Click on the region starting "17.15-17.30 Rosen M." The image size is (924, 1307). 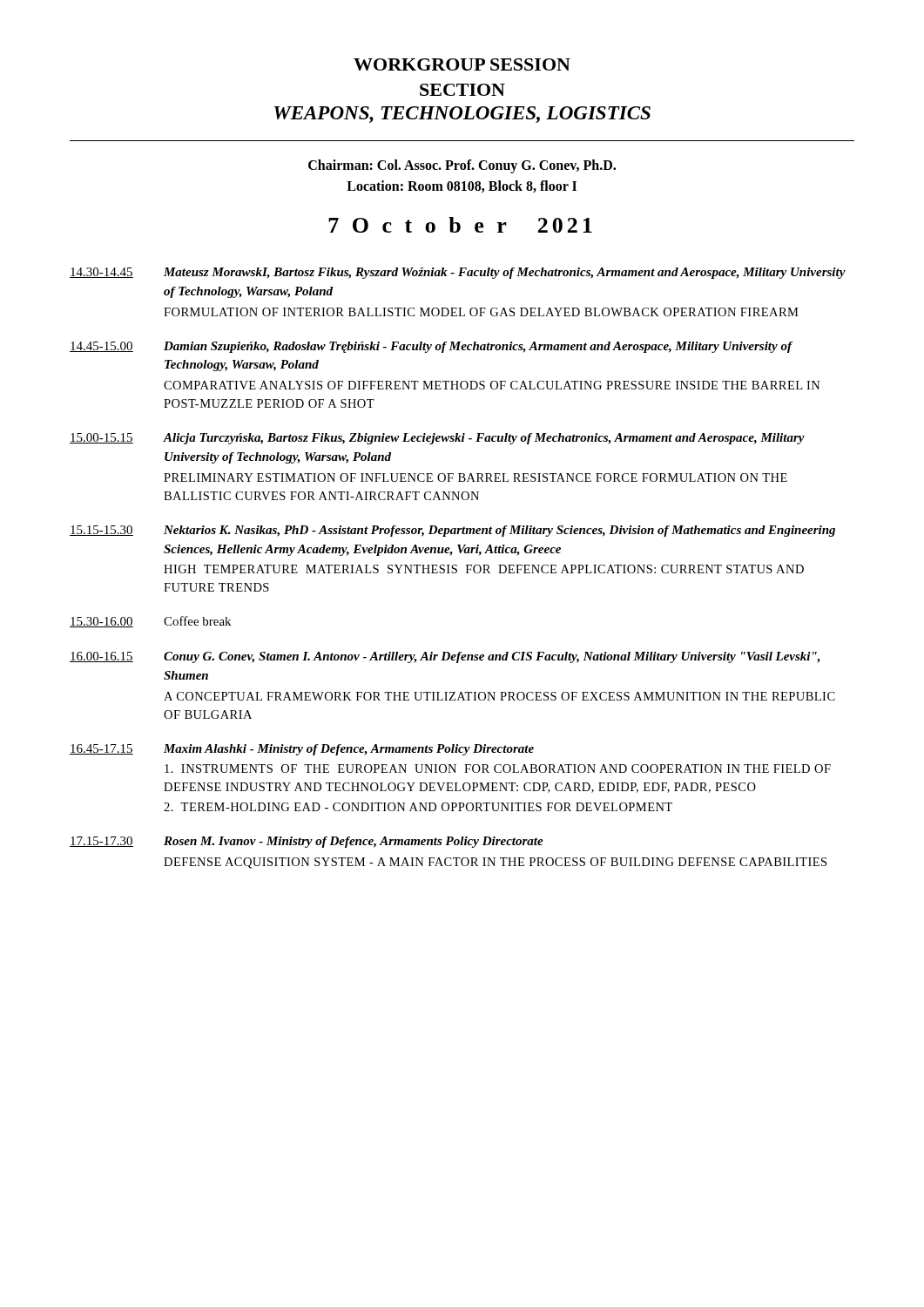(x=462, y=852)
